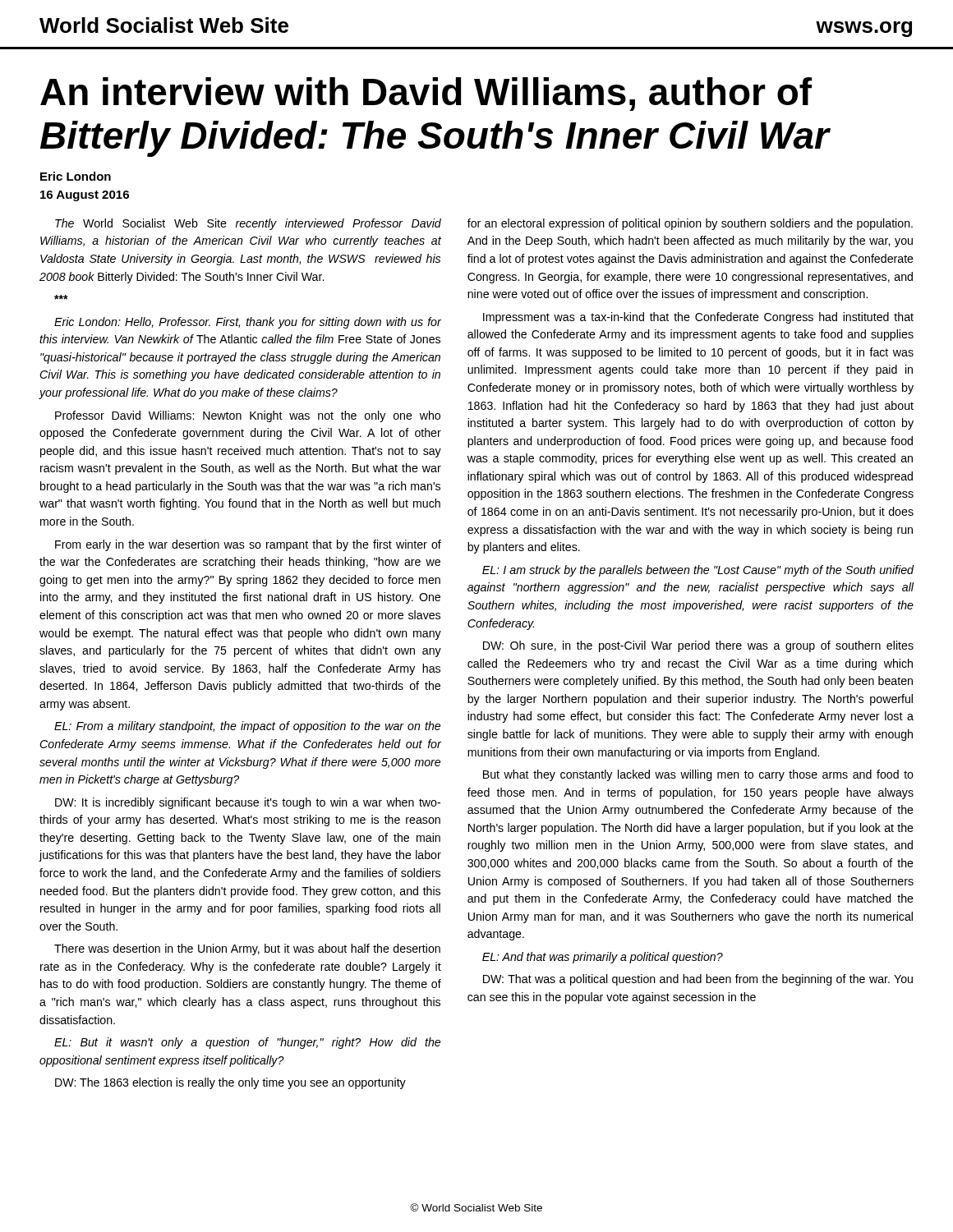Click on the region starting "Professor David Williams:"

tap(240, 469)
